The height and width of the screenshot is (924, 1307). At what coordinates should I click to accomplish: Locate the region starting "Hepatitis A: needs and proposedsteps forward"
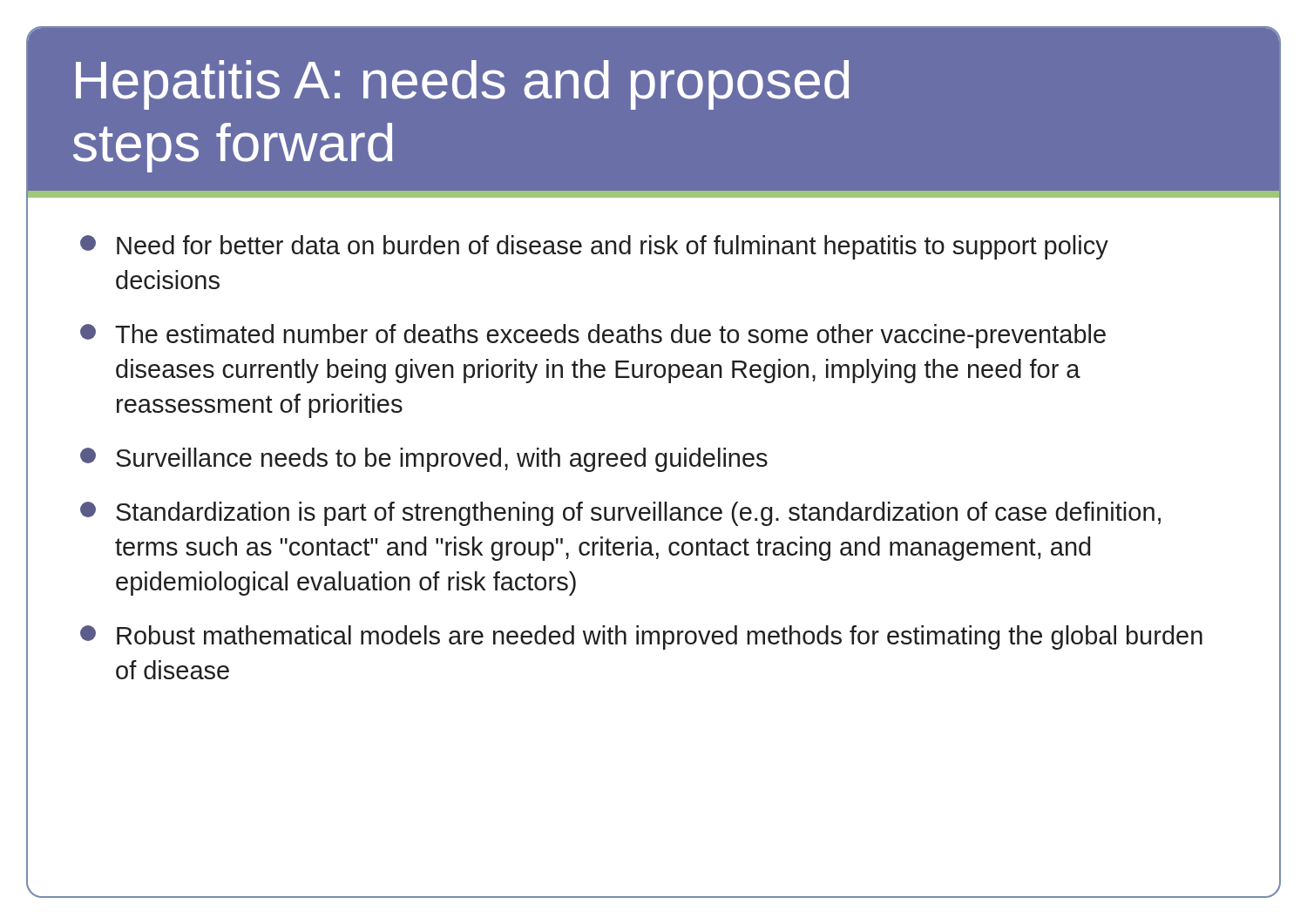pyautogui.click(x=654, y=122)
